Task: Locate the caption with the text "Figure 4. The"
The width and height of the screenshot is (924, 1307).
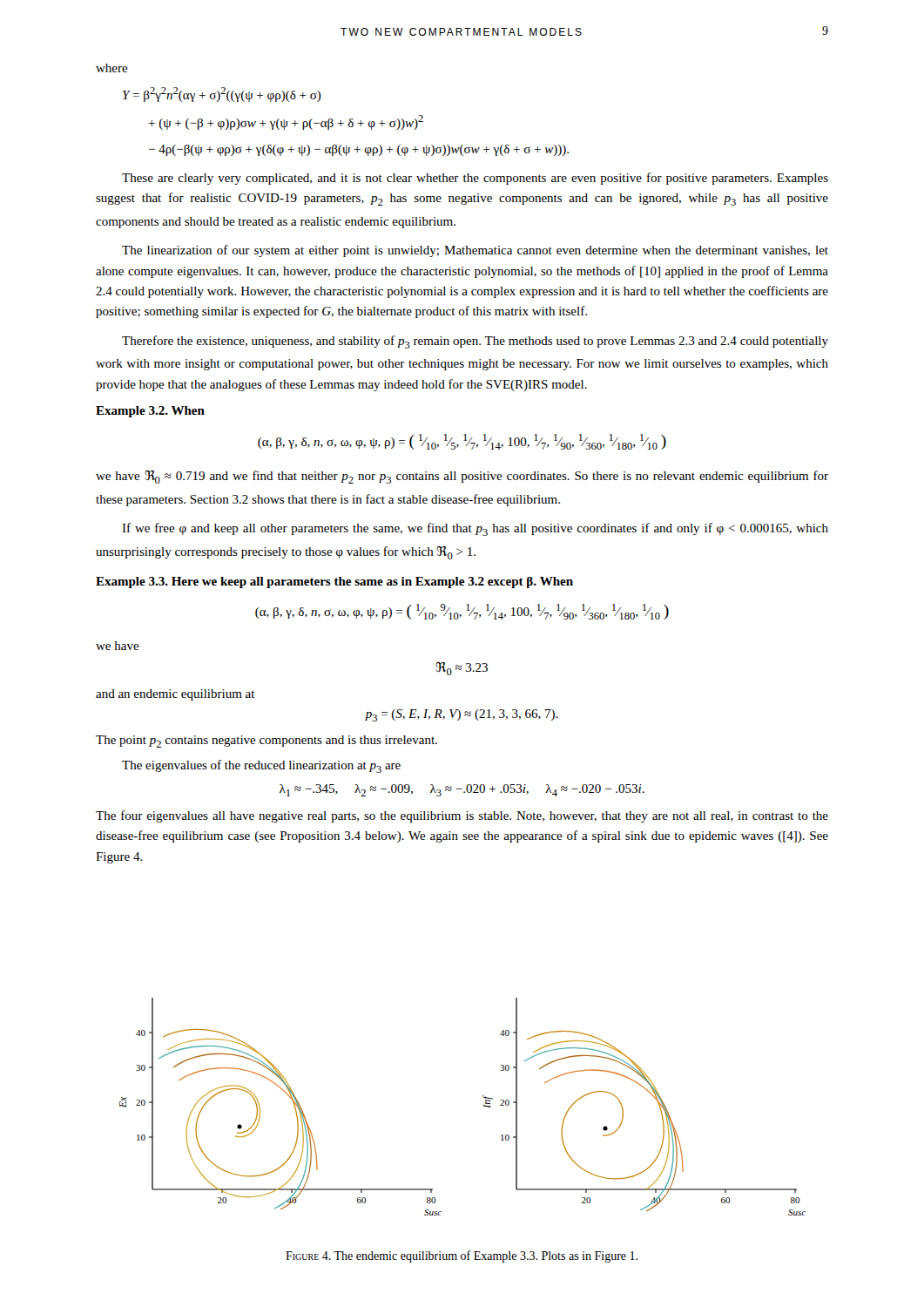Action: [462, 1256]
